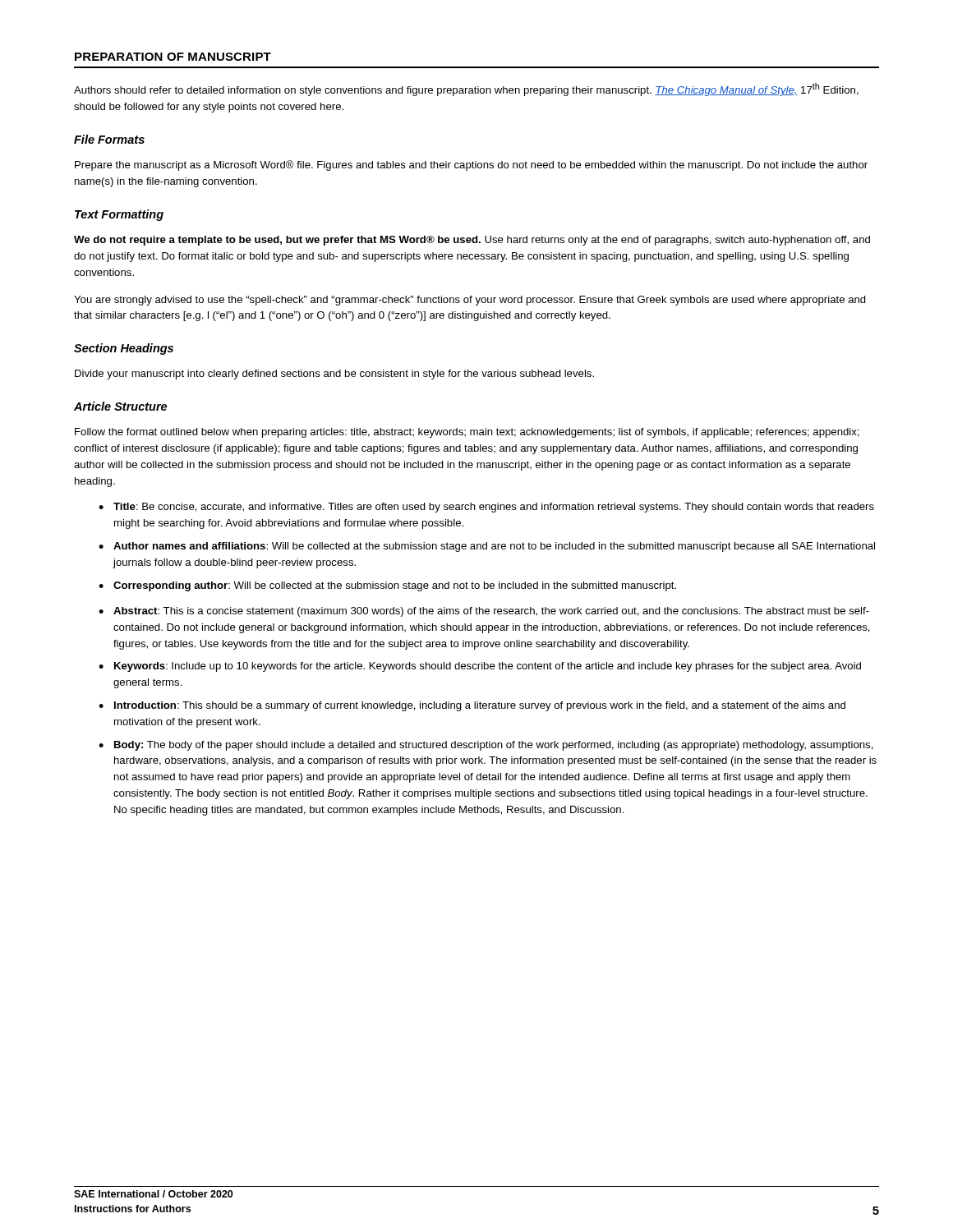Point to the region starting "We do not require a template to be"
953x1232 pixels.
(476, 256)
